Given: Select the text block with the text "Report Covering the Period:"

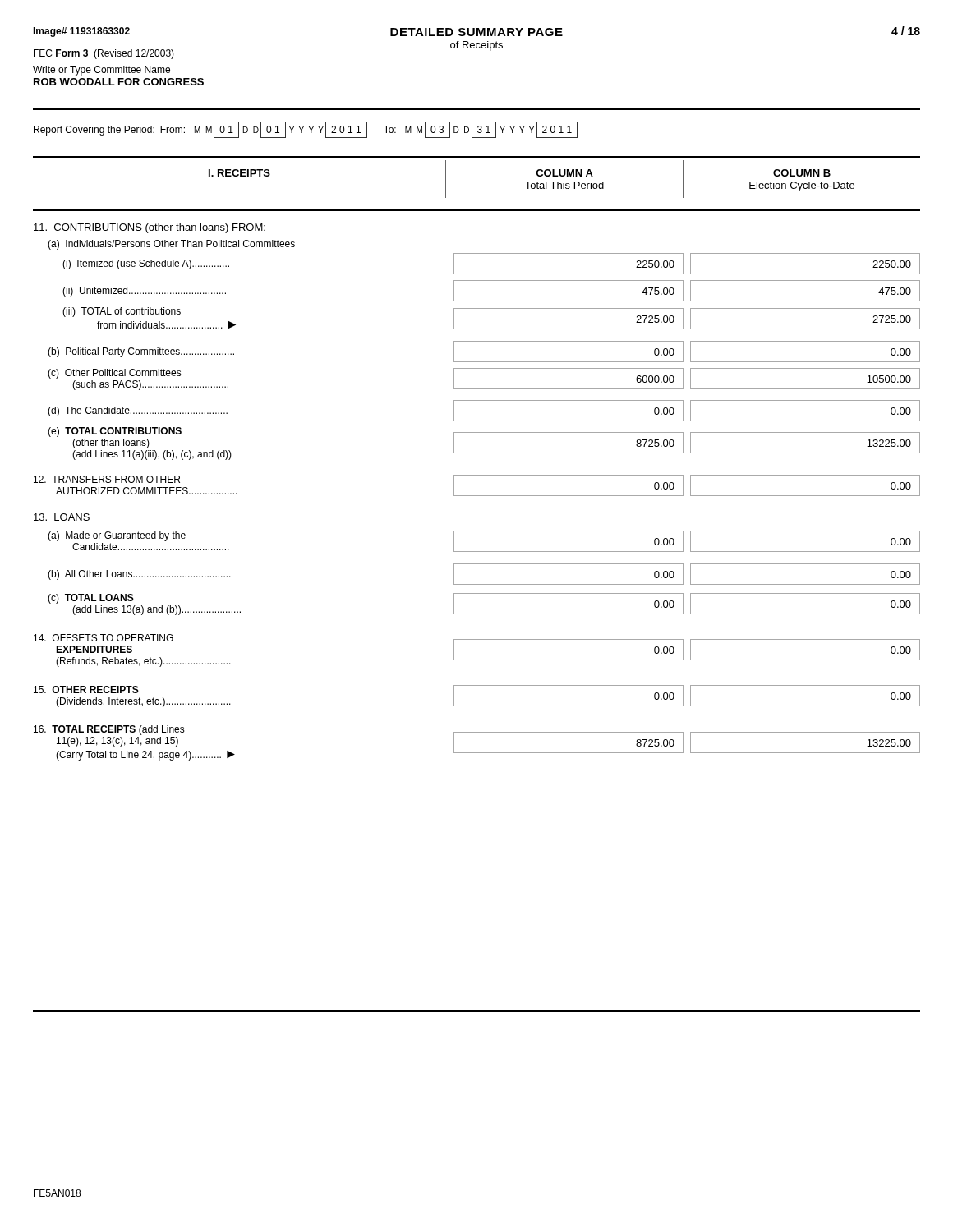Looking at the screenshot, I should 305,130.
